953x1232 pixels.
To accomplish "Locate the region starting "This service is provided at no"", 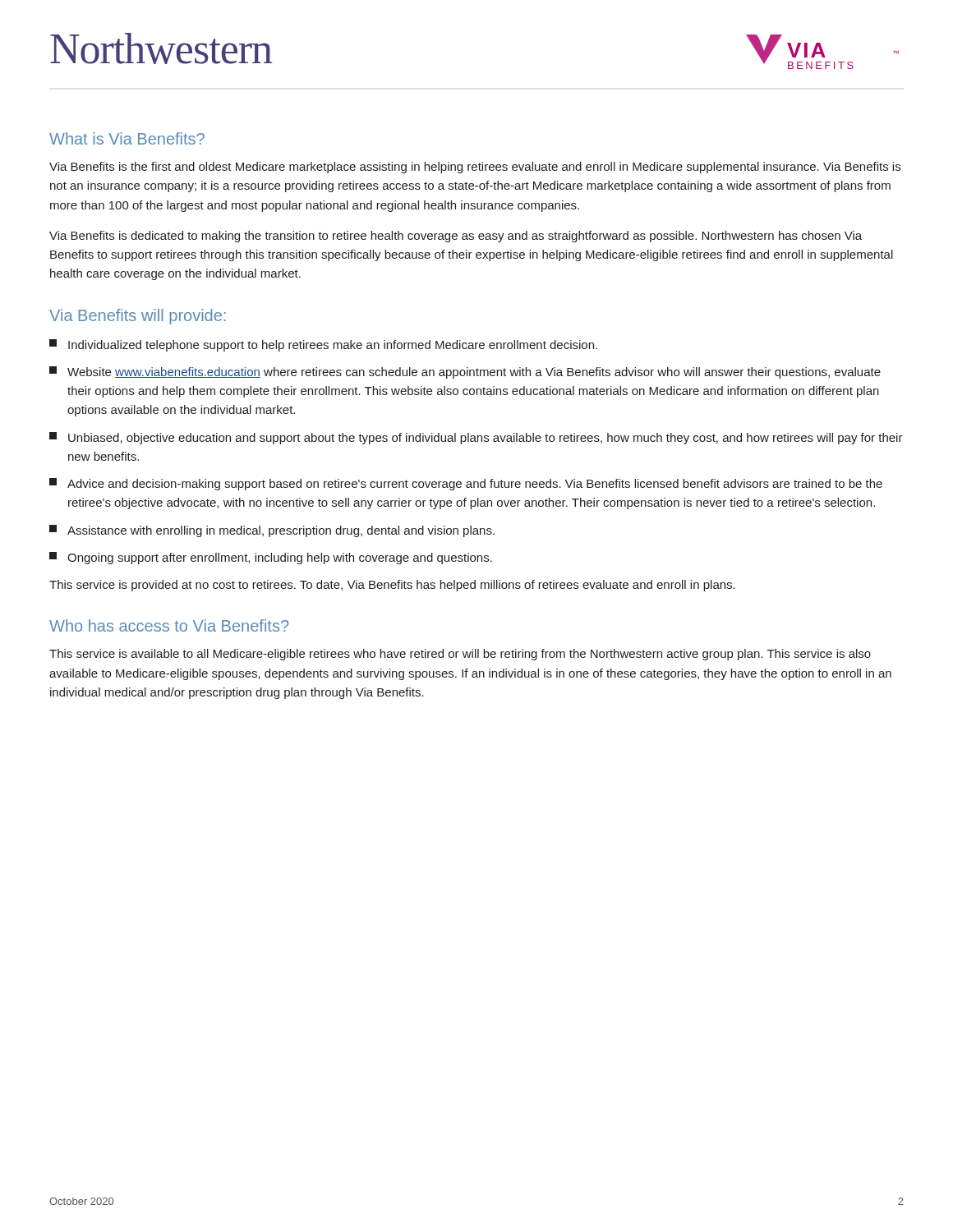I will (393, 584).
